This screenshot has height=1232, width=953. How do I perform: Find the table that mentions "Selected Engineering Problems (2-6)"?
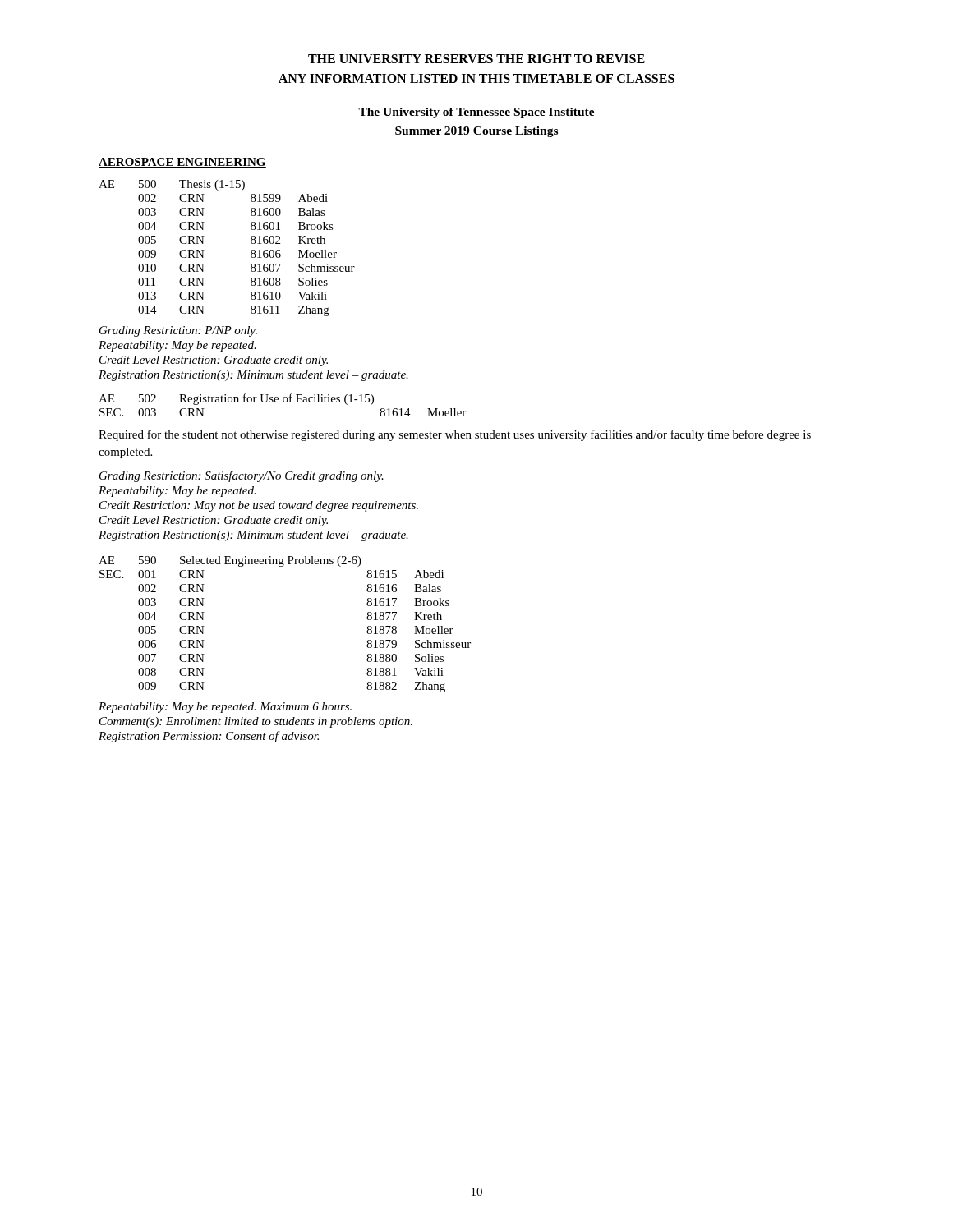click(x=476, y=623)
